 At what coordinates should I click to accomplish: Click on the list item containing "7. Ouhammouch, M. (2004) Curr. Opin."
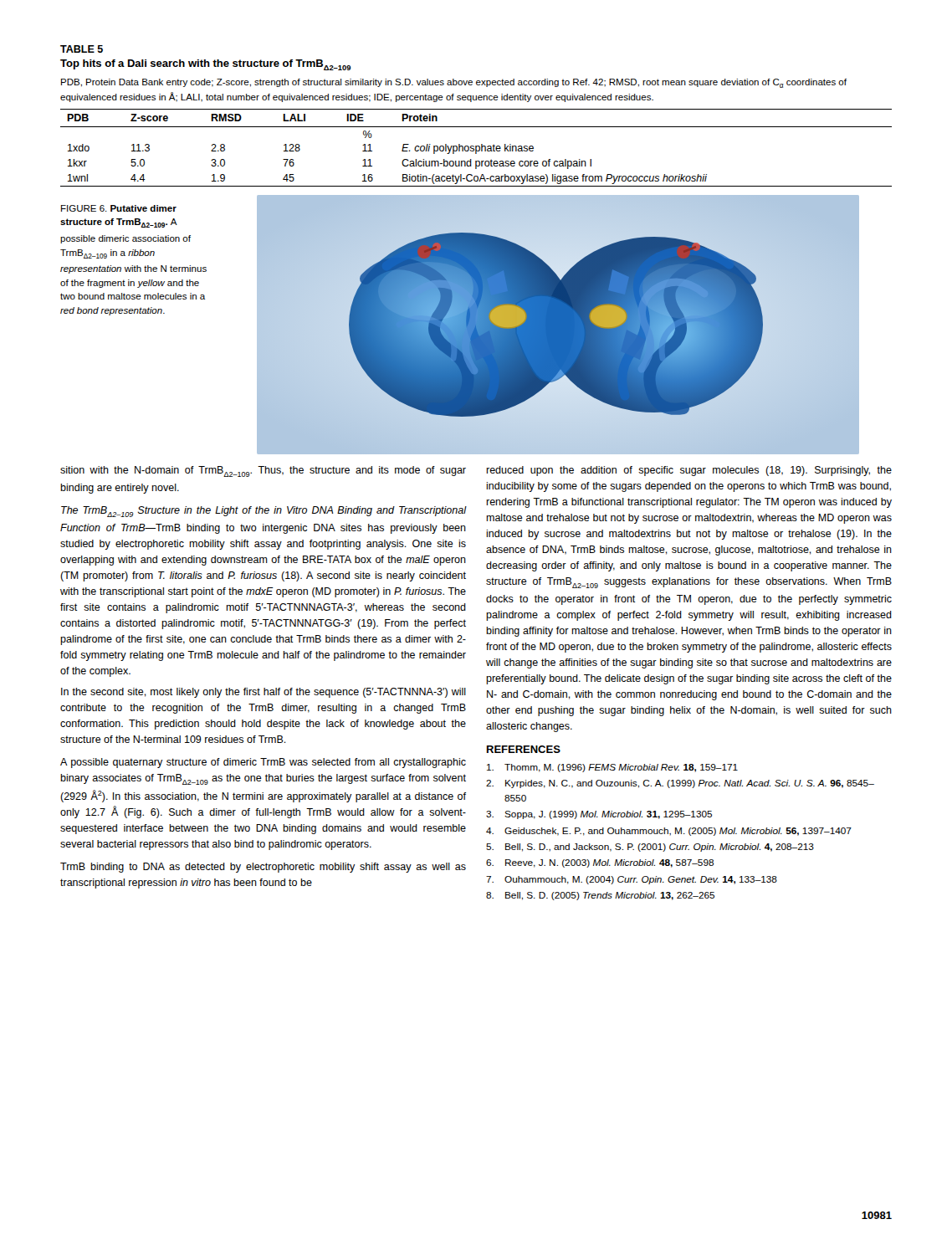(689, 880)
